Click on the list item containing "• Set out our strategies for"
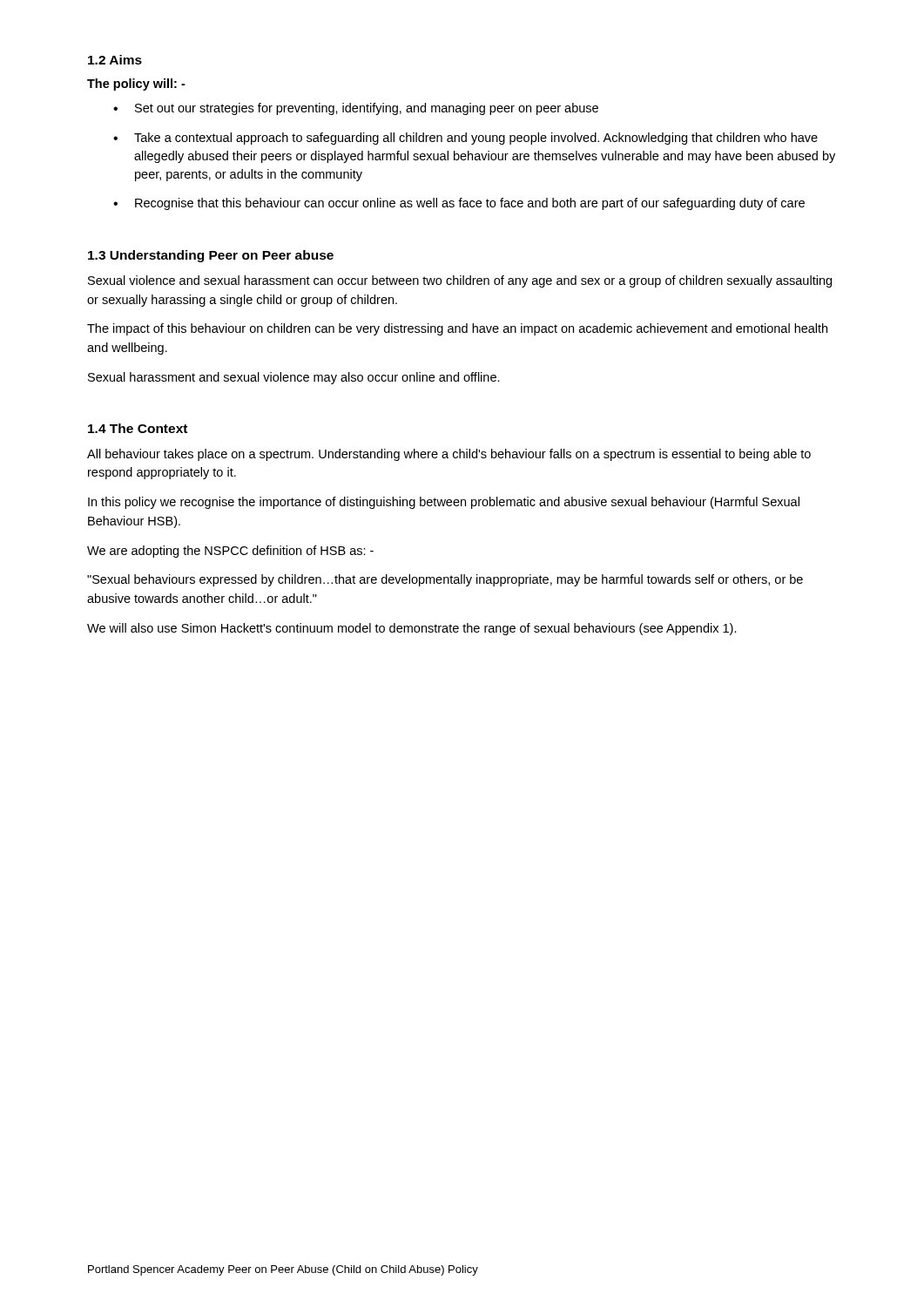Viewport: 924px width, 1307px height. point(356,109)
